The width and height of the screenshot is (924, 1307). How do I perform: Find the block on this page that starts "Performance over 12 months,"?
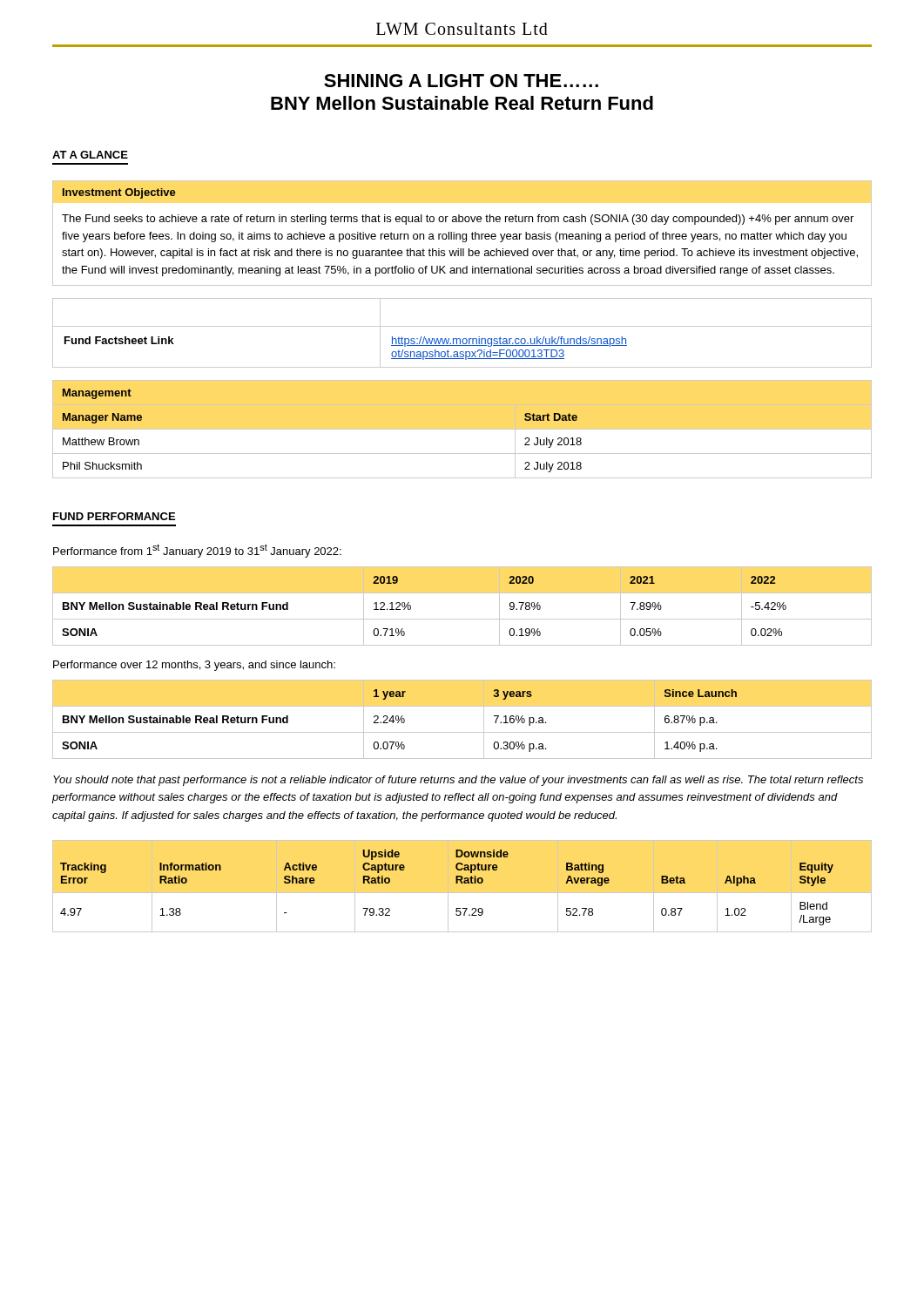[194, 665]
